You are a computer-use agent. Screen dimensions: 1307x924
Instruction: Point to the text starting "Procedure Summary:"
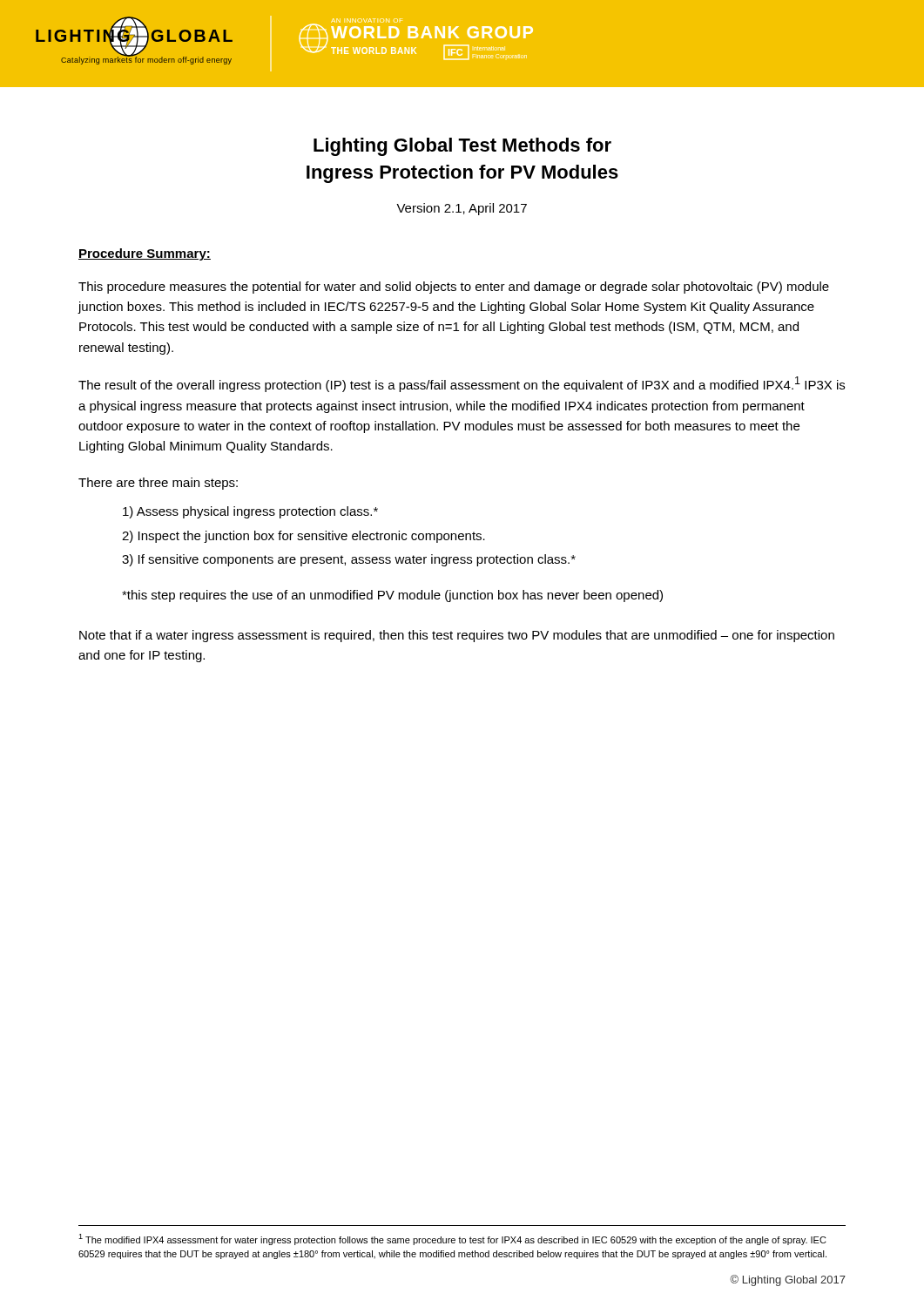[144, 253]
